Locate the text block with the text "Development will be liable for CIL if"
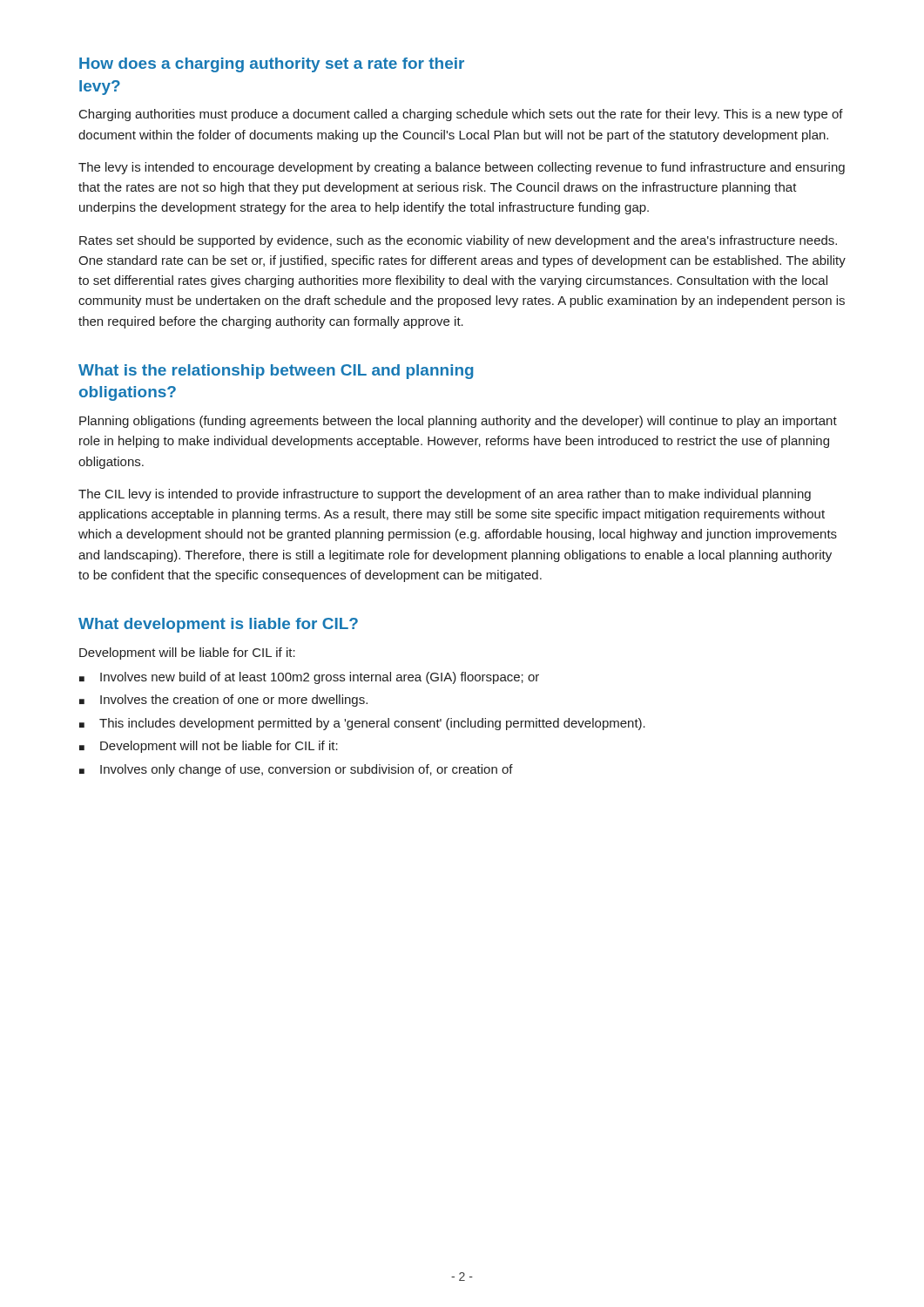The width and height of the screenshot is (924, 1307). pos(187,652)
